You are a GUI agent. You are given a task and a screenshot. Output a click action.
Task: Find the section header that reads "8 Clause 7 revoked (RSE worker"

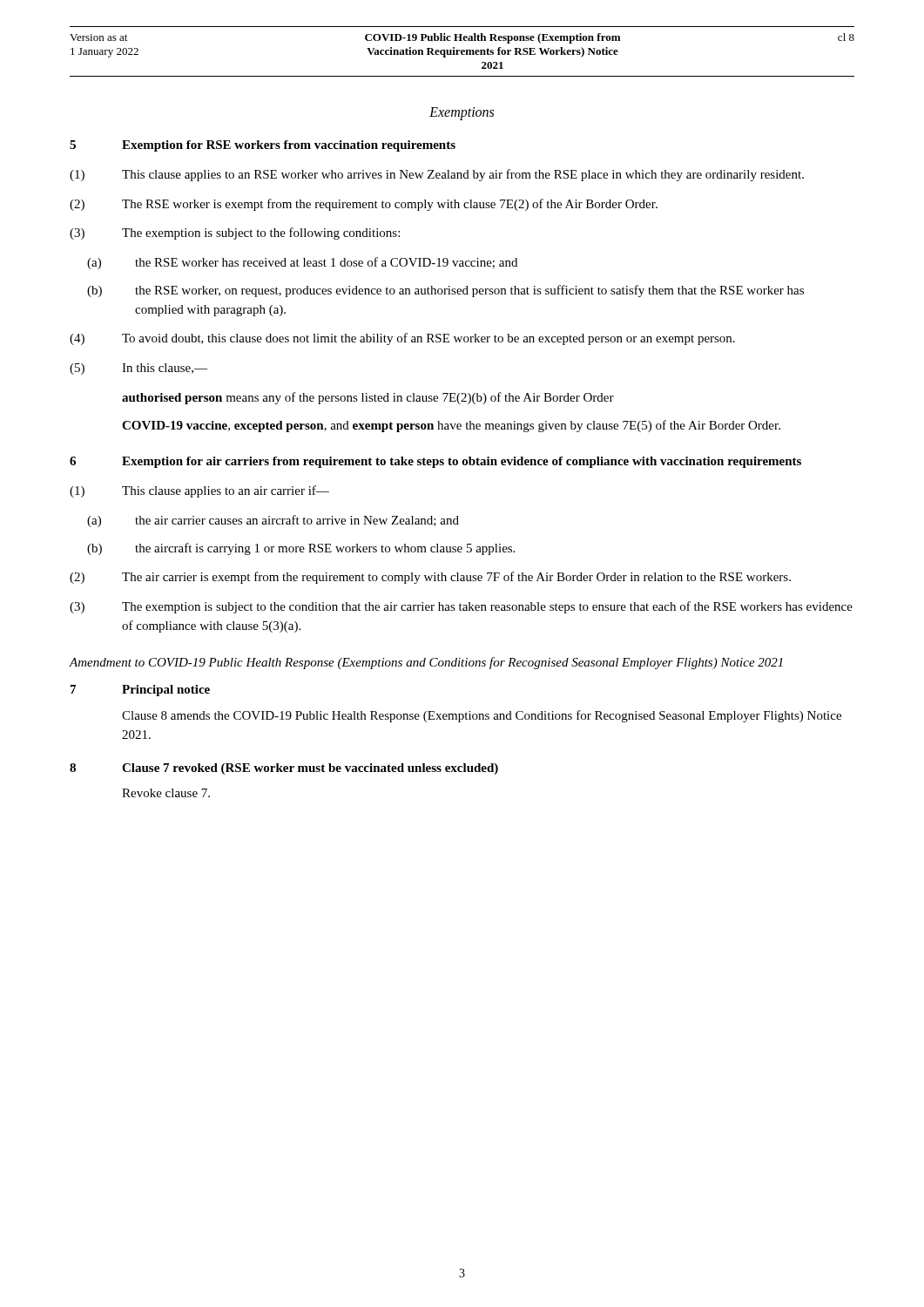tap(462, 768)
